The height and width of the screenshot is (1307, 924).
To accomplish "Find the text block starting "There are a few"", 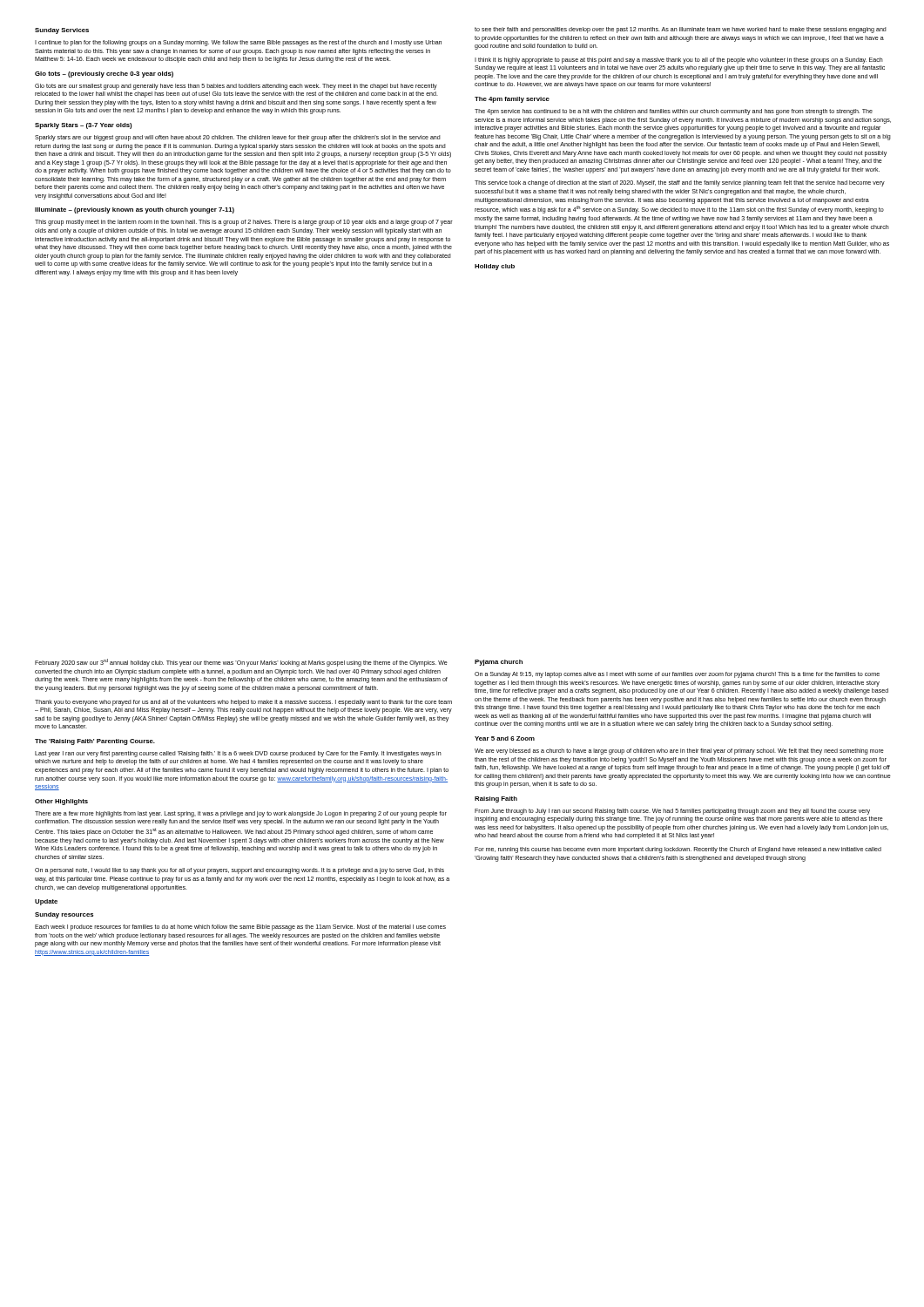I will tap(244, 836).
